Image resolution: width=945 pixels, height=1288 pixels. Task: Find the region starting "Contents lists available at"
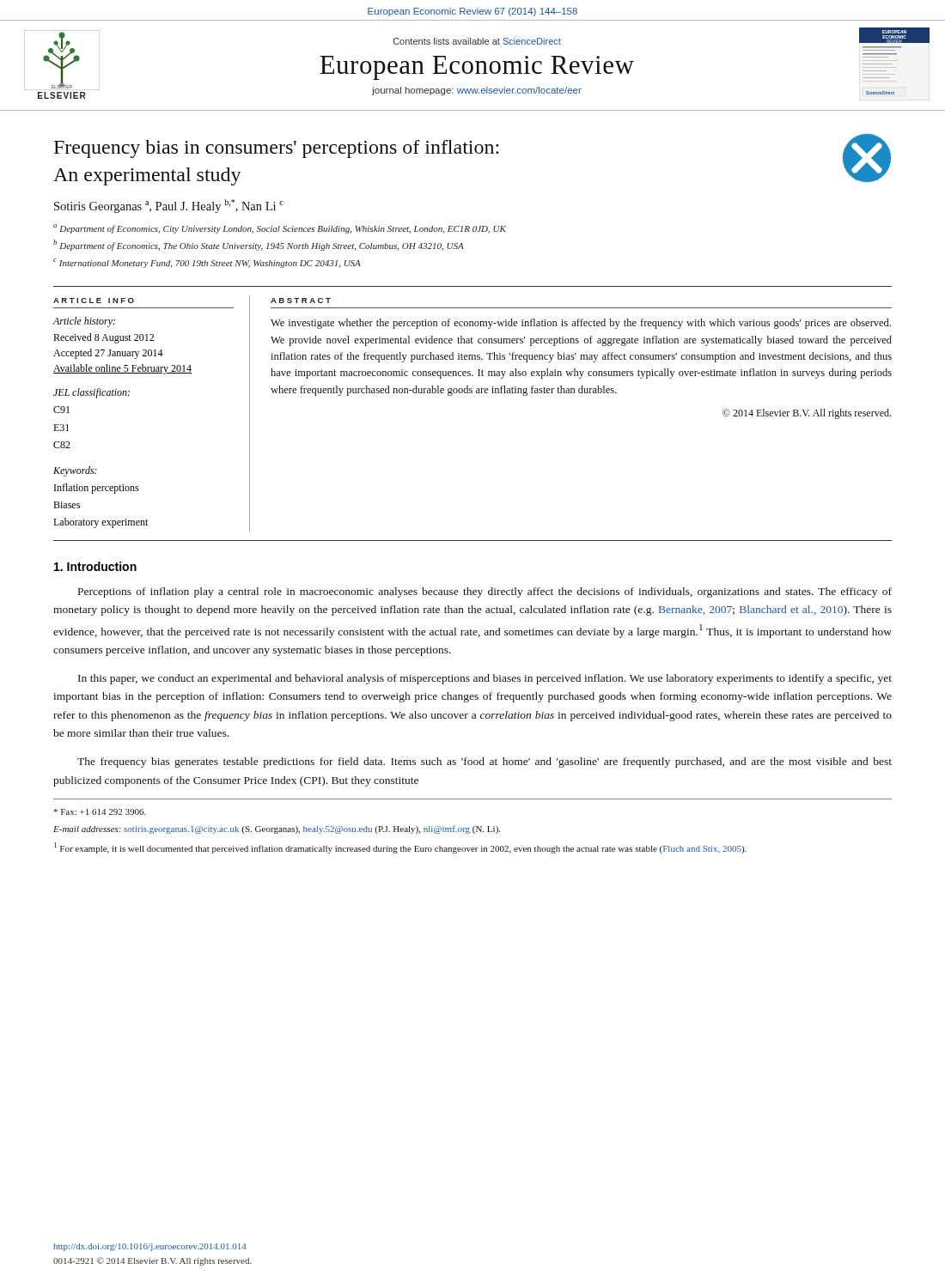coord(477,65)
